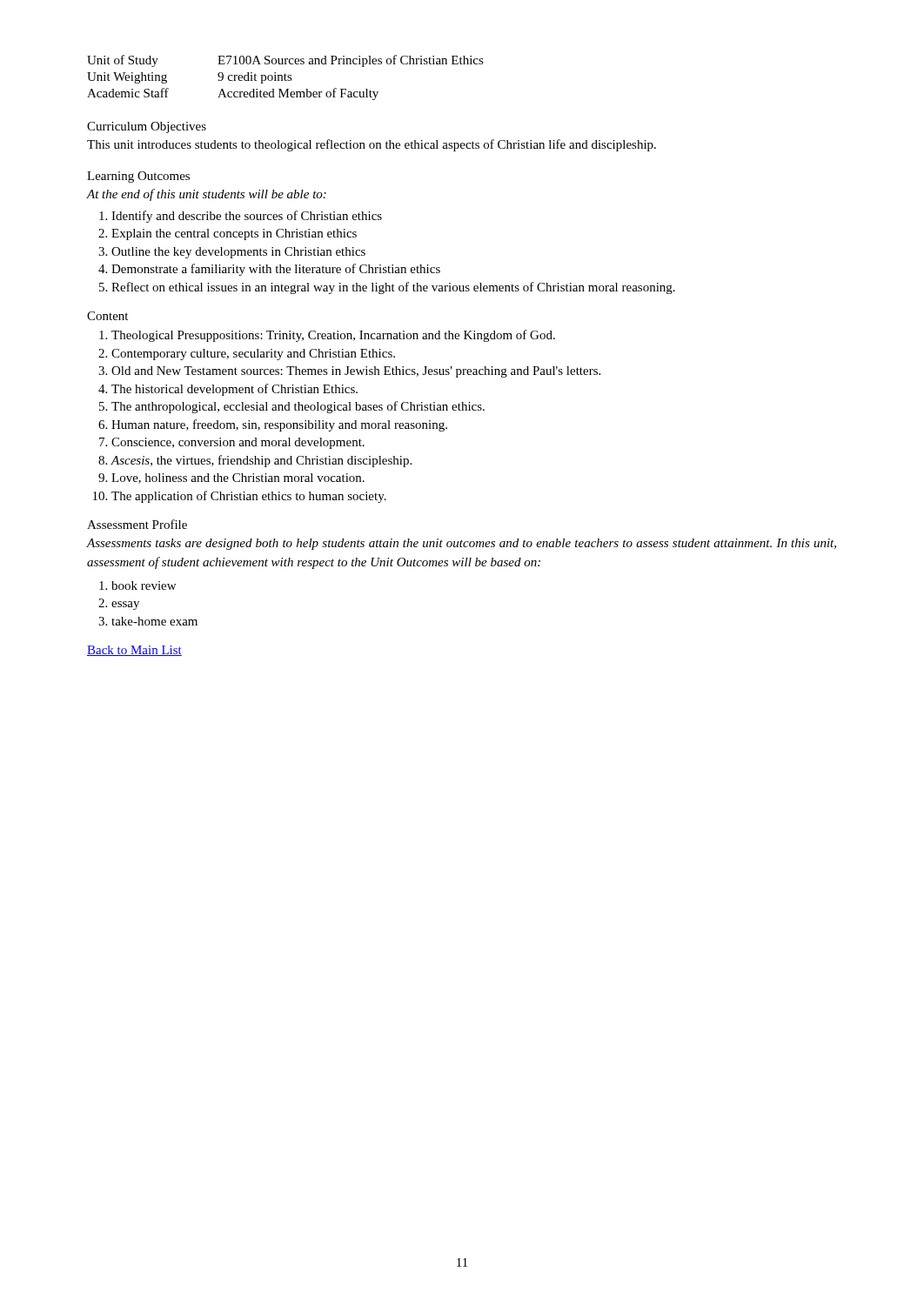Locate the text "Outline the key developments in Christian ethics"
924x1305 pixels.
click(x=232, y=253)
